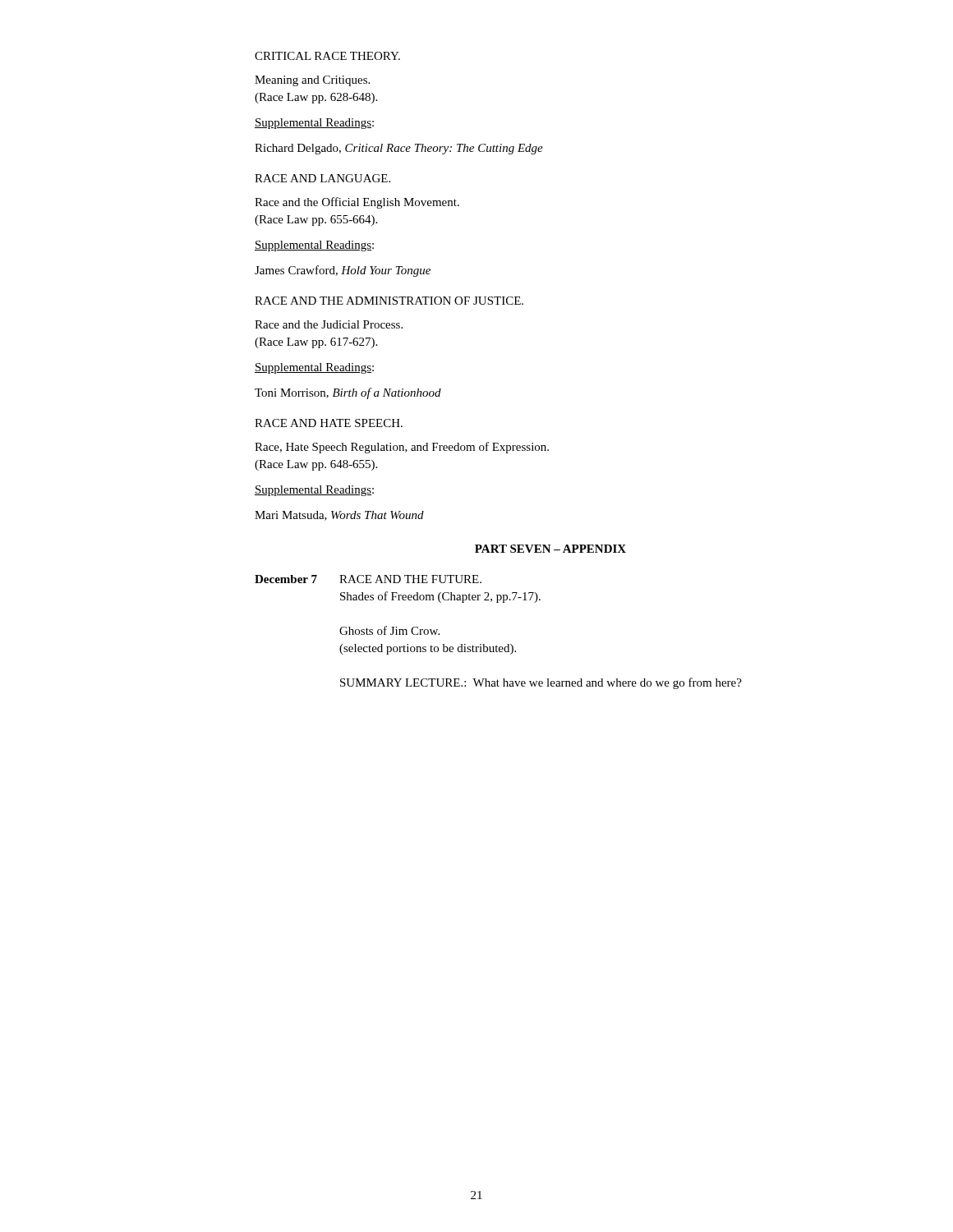
Task: Find the text block that says "Race, Hate Speech Regulation,"
Action: tap(402, 455)
